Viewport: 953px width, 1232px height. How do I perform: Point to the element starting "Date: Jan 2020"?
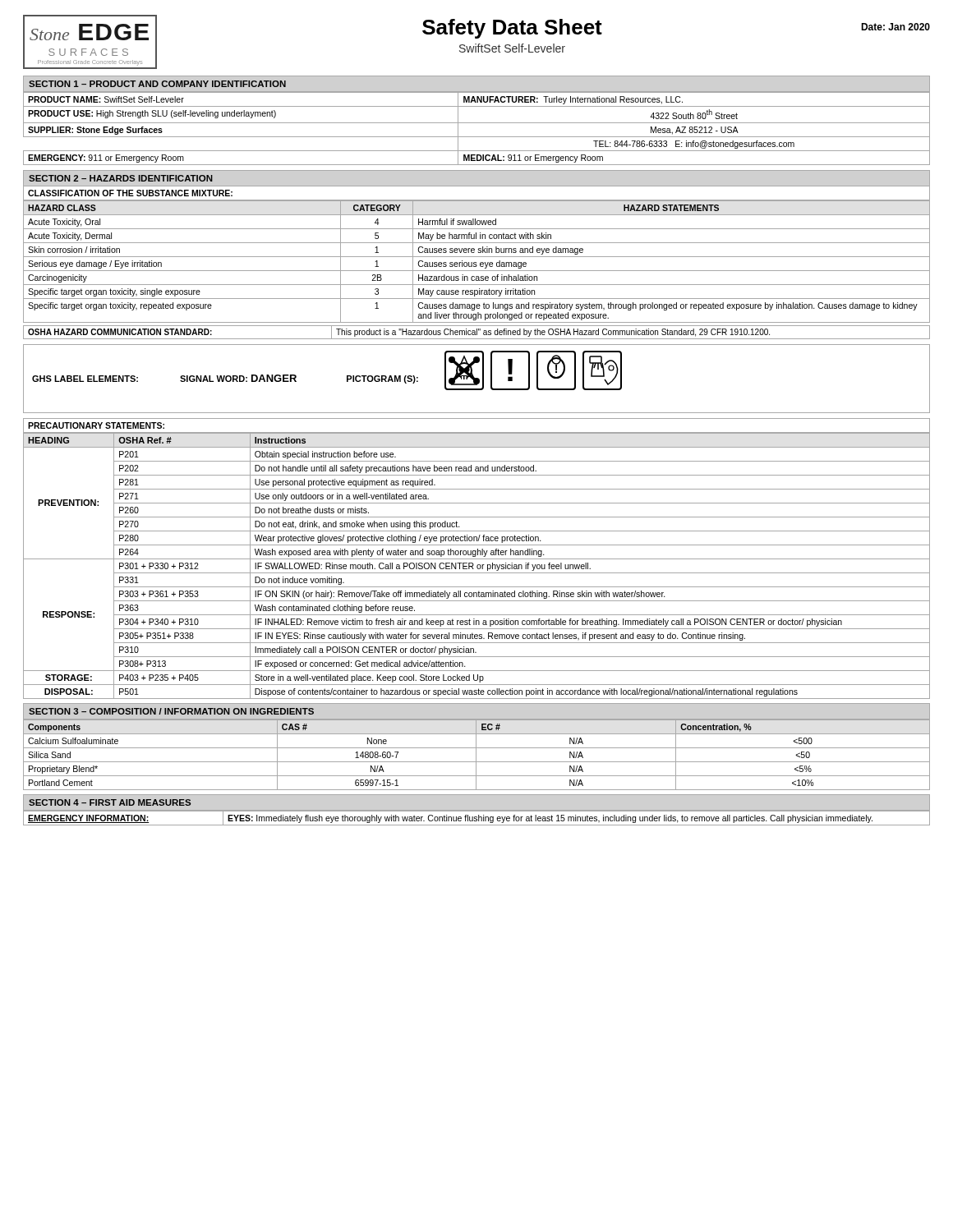tap(895, 27)
